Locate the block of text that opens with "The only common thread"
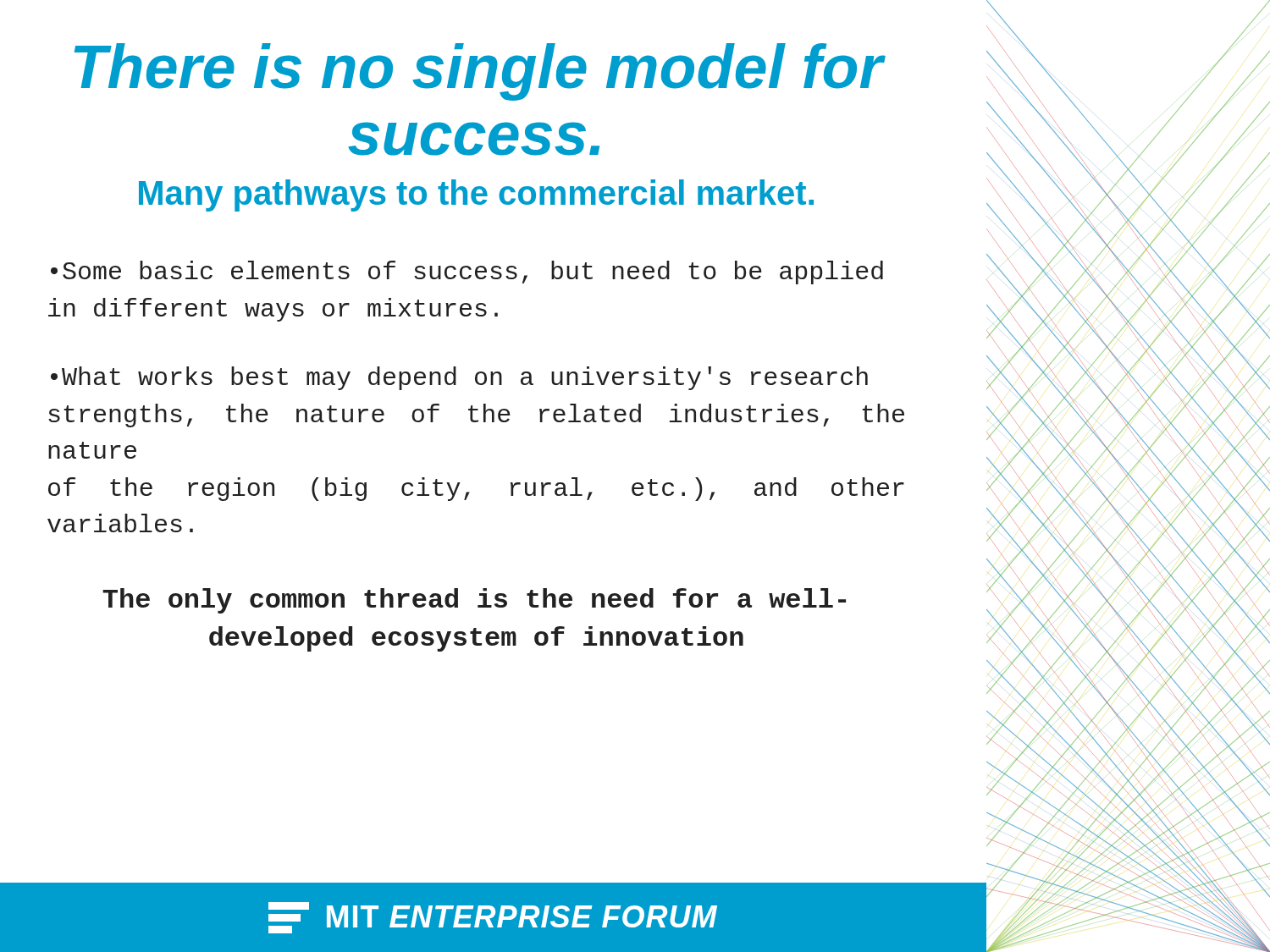The height and width of the screenshot is (952, 1270). pos(476,619)
